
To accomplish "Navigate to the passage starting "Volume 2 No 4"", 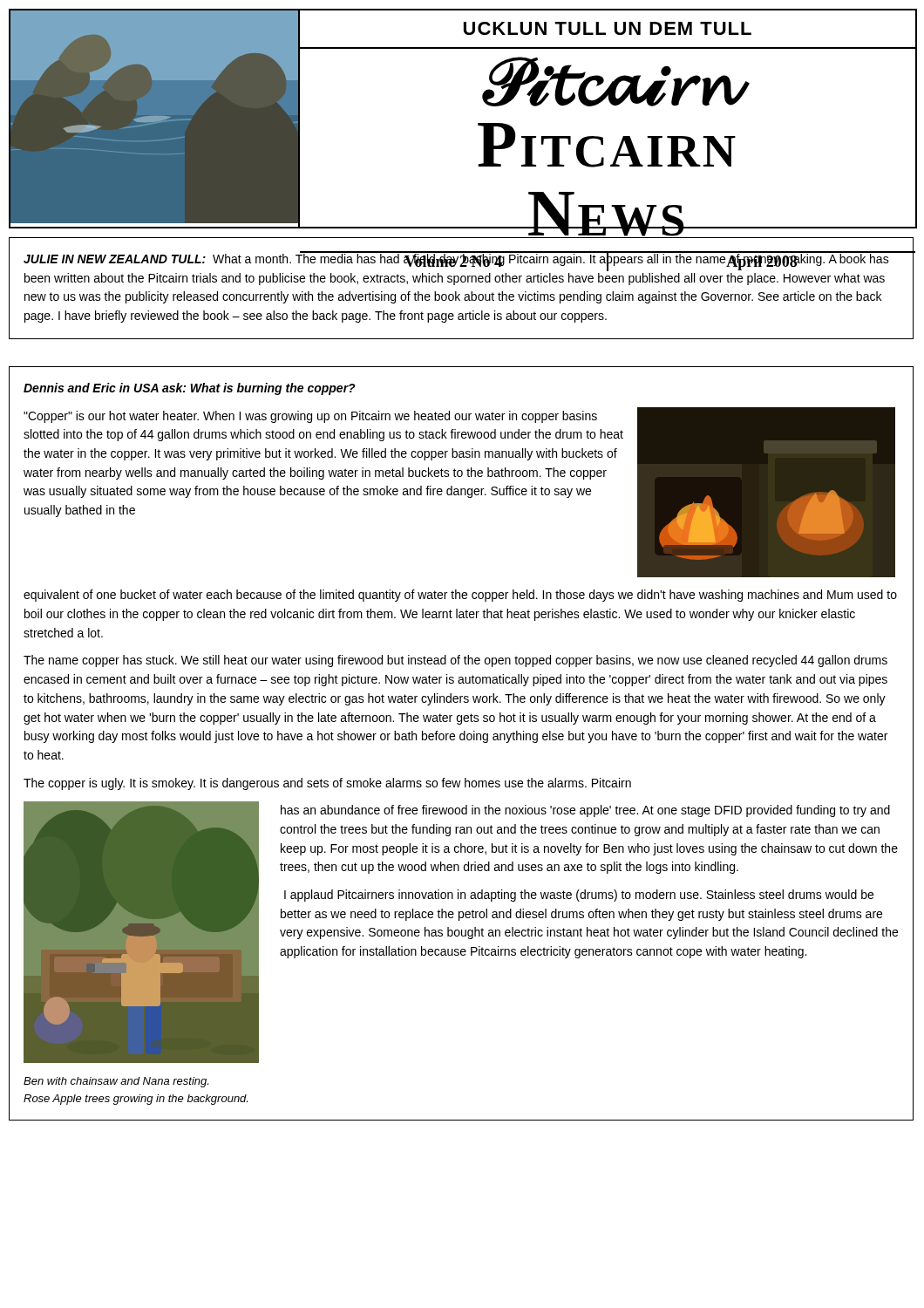I will coord(453,262).
